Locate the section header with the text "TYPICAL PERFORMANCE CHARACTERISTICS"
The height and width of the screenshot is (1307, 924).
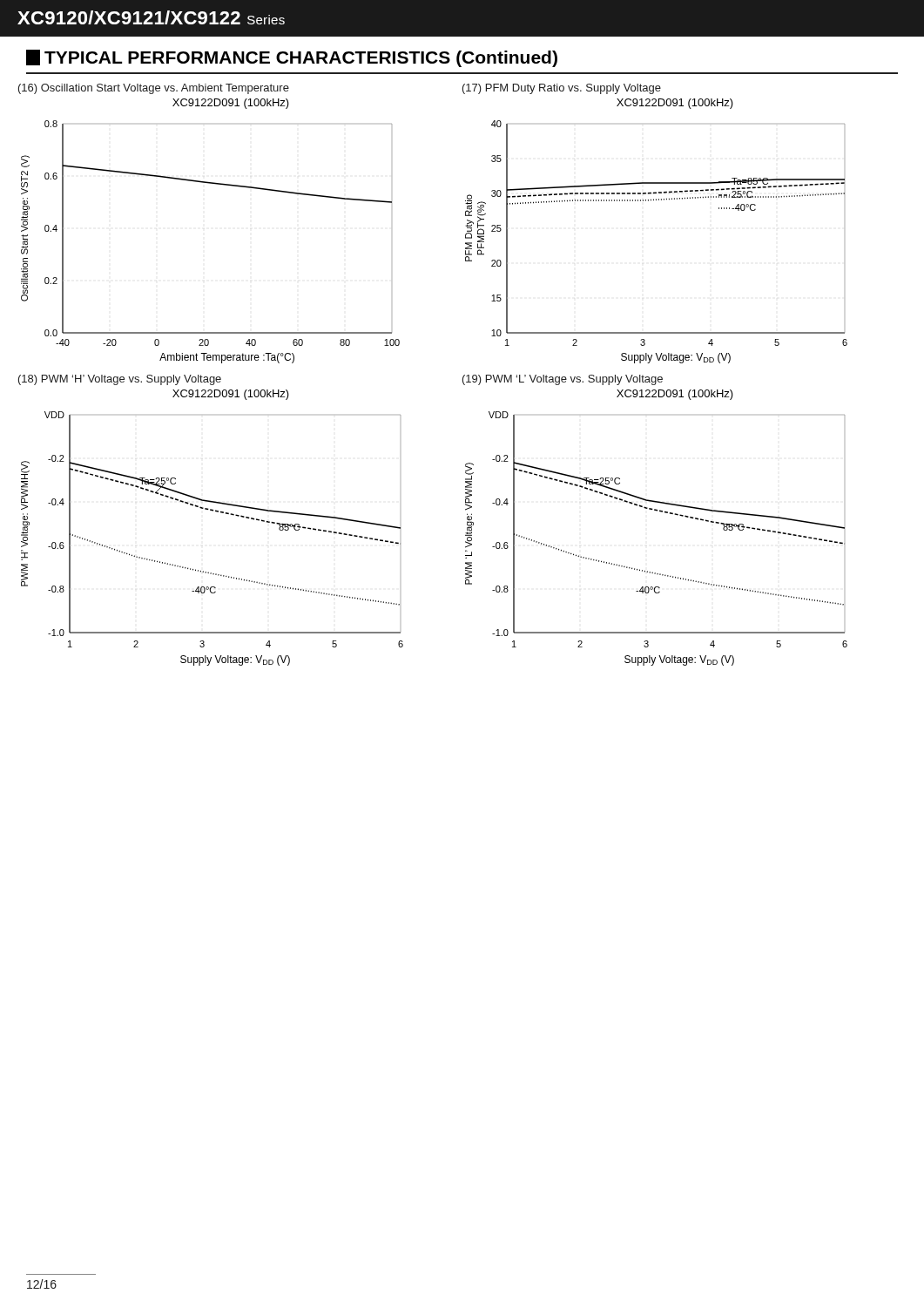tap(292, 57)
